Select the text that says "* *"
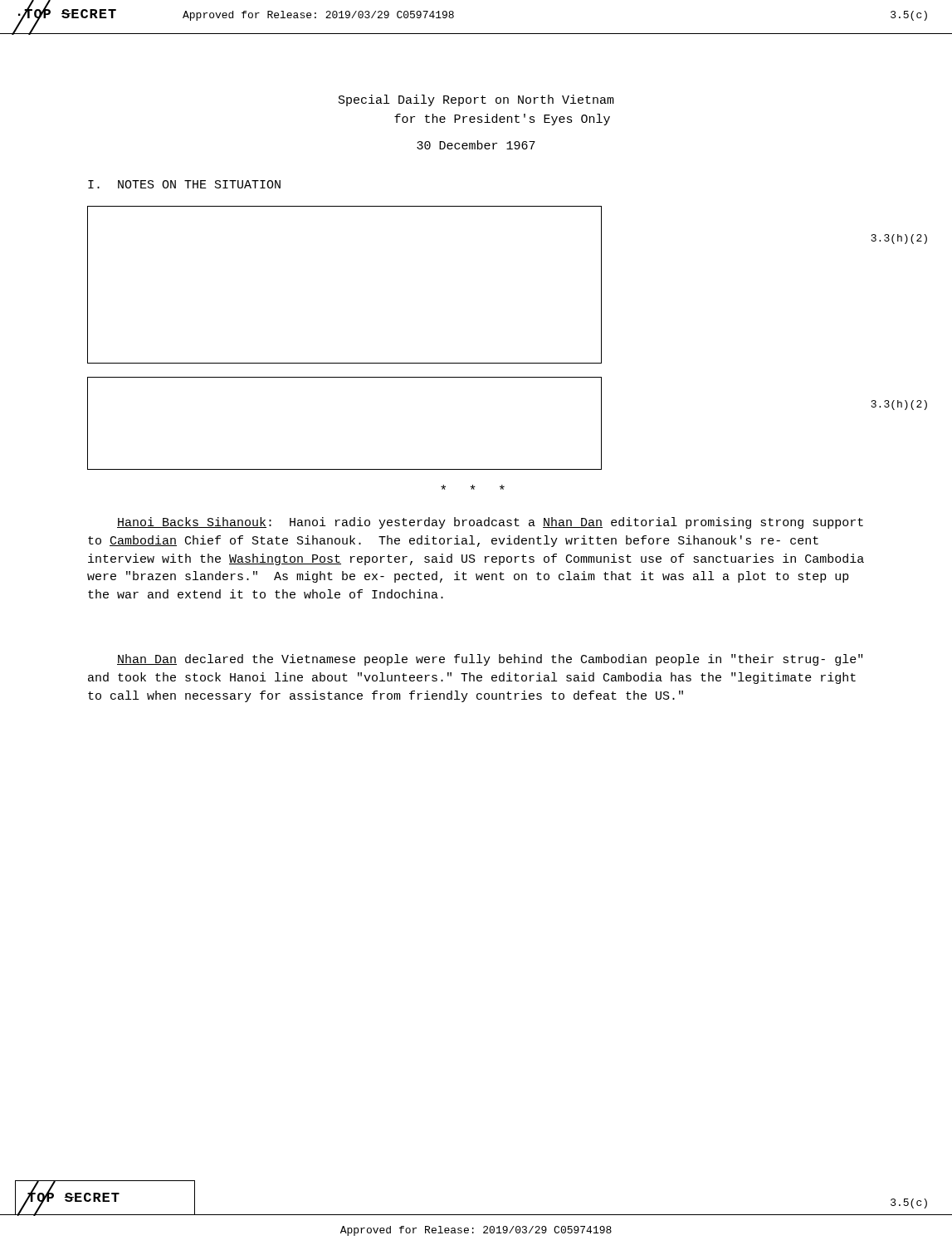The width and height of the screenshot is (952, 1245). (476, 491)
